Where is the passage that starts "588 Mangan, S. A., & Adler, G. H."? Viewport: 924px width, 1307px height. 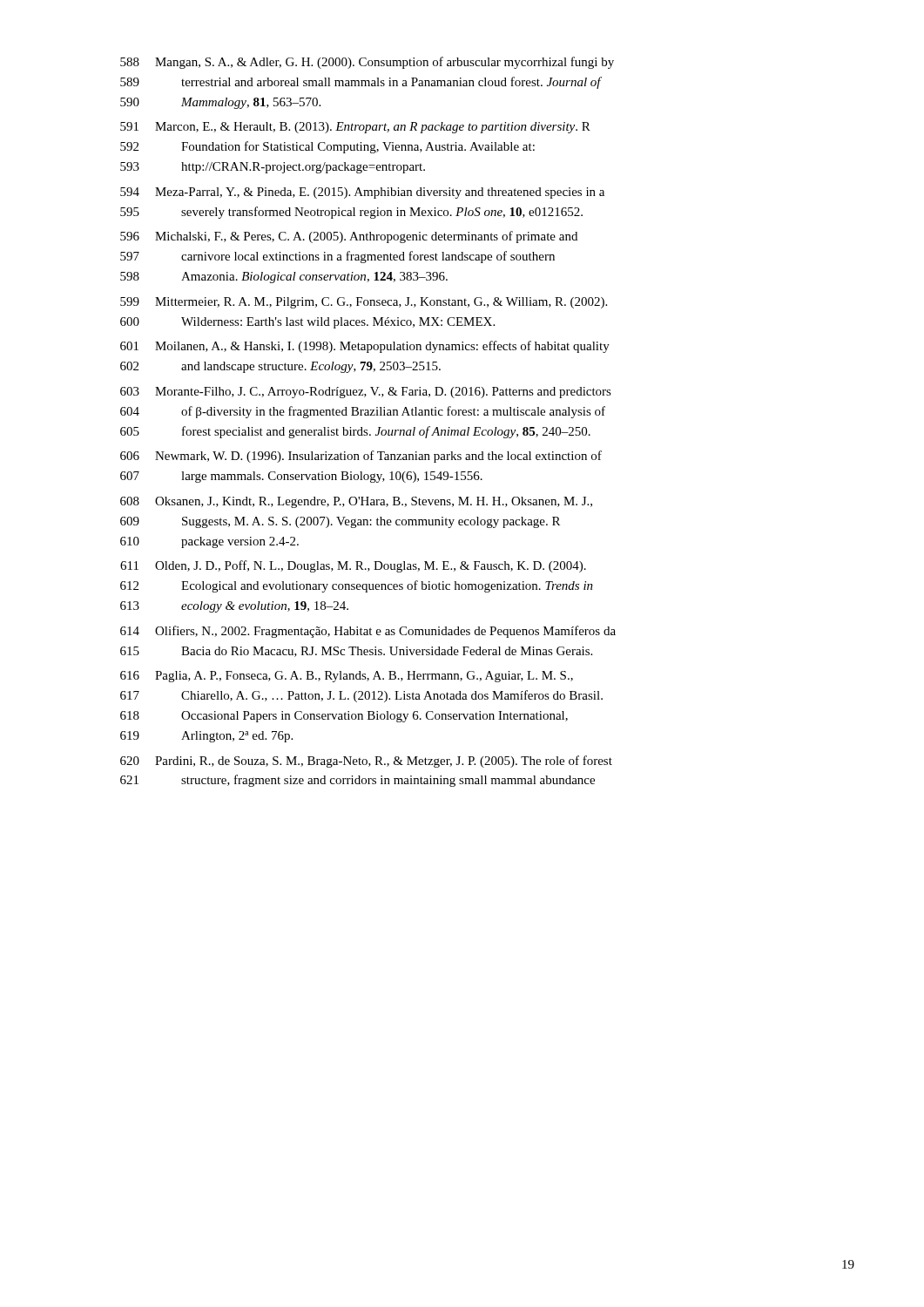[471, 62]
